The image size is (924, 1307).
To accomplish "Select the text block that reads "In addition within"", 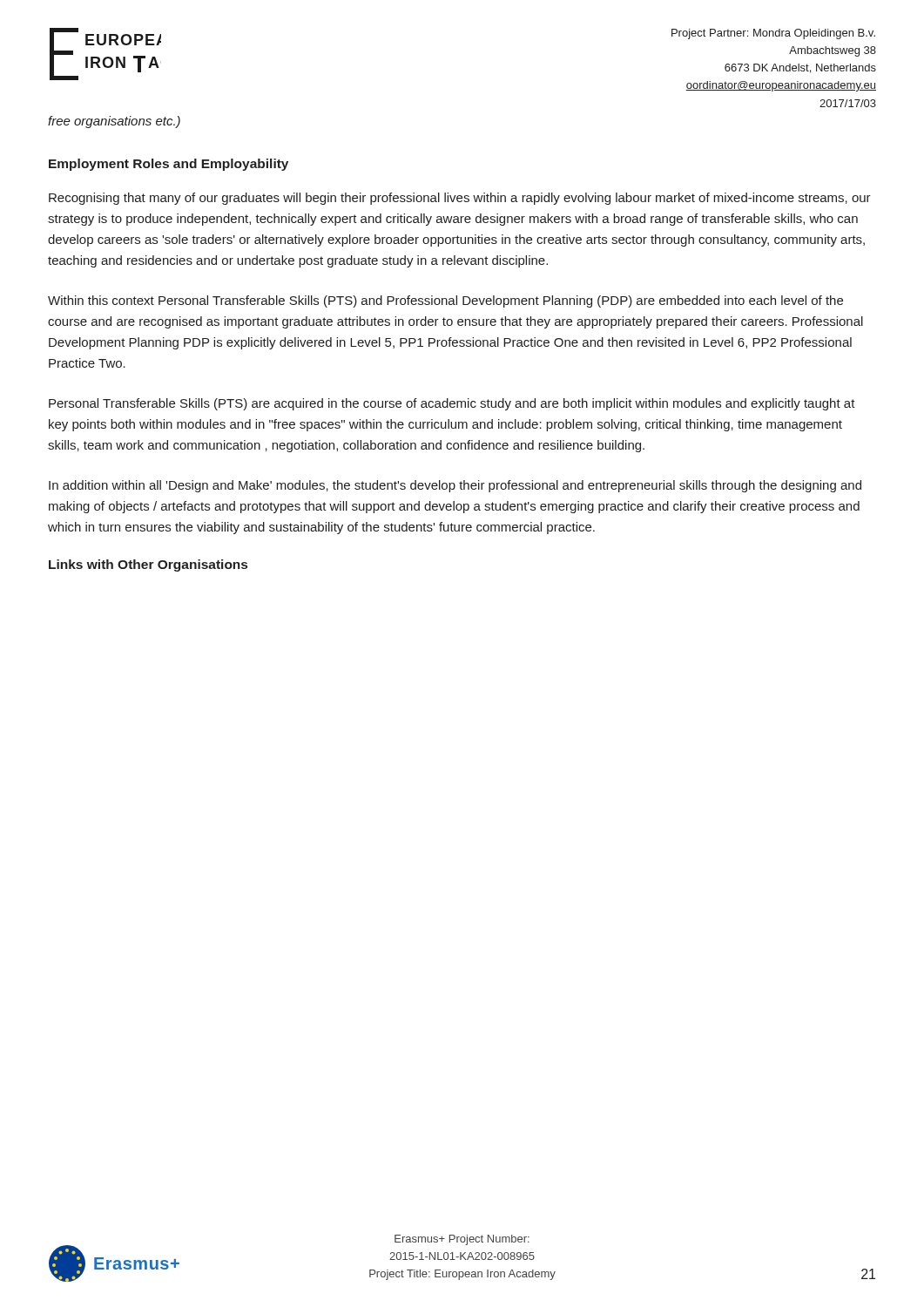I will click(x=455, y=506).
